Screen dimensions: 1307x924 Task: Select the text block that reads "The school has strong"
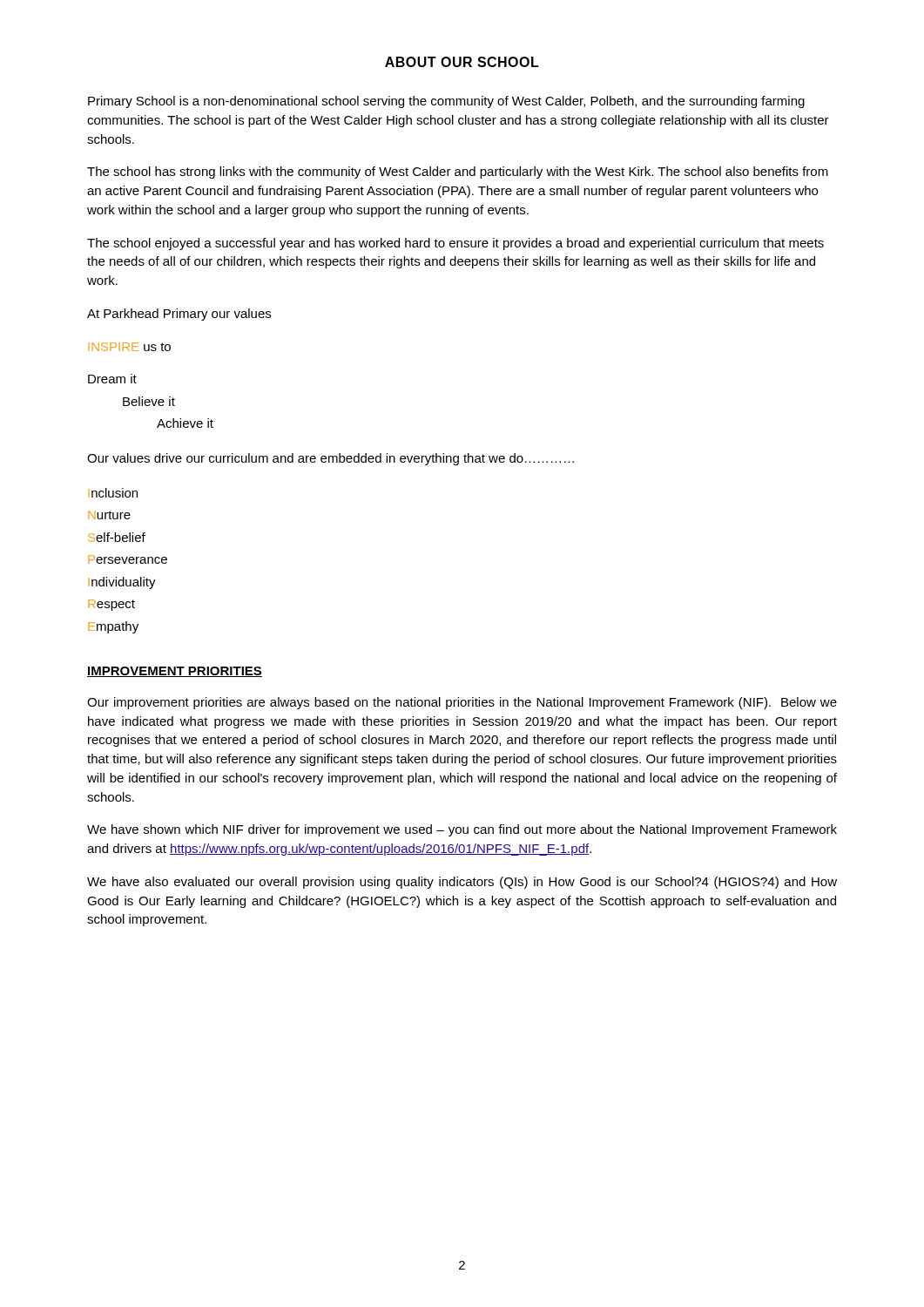tap(458, 191)
